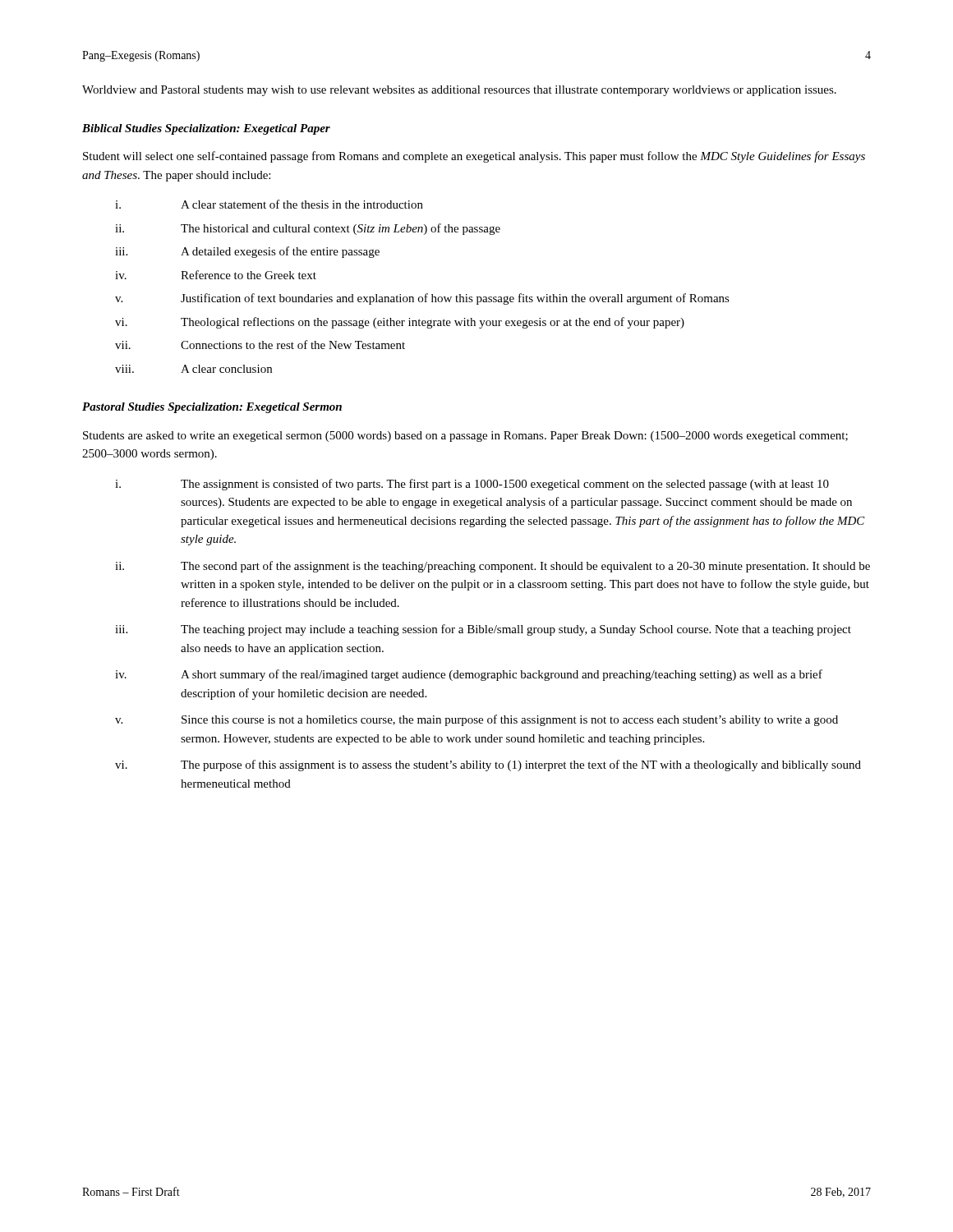This screenshot has height=1232, width=953.
Task: Locate the block of text that opens with "iv. A short summary"
Action: [476, 684]
